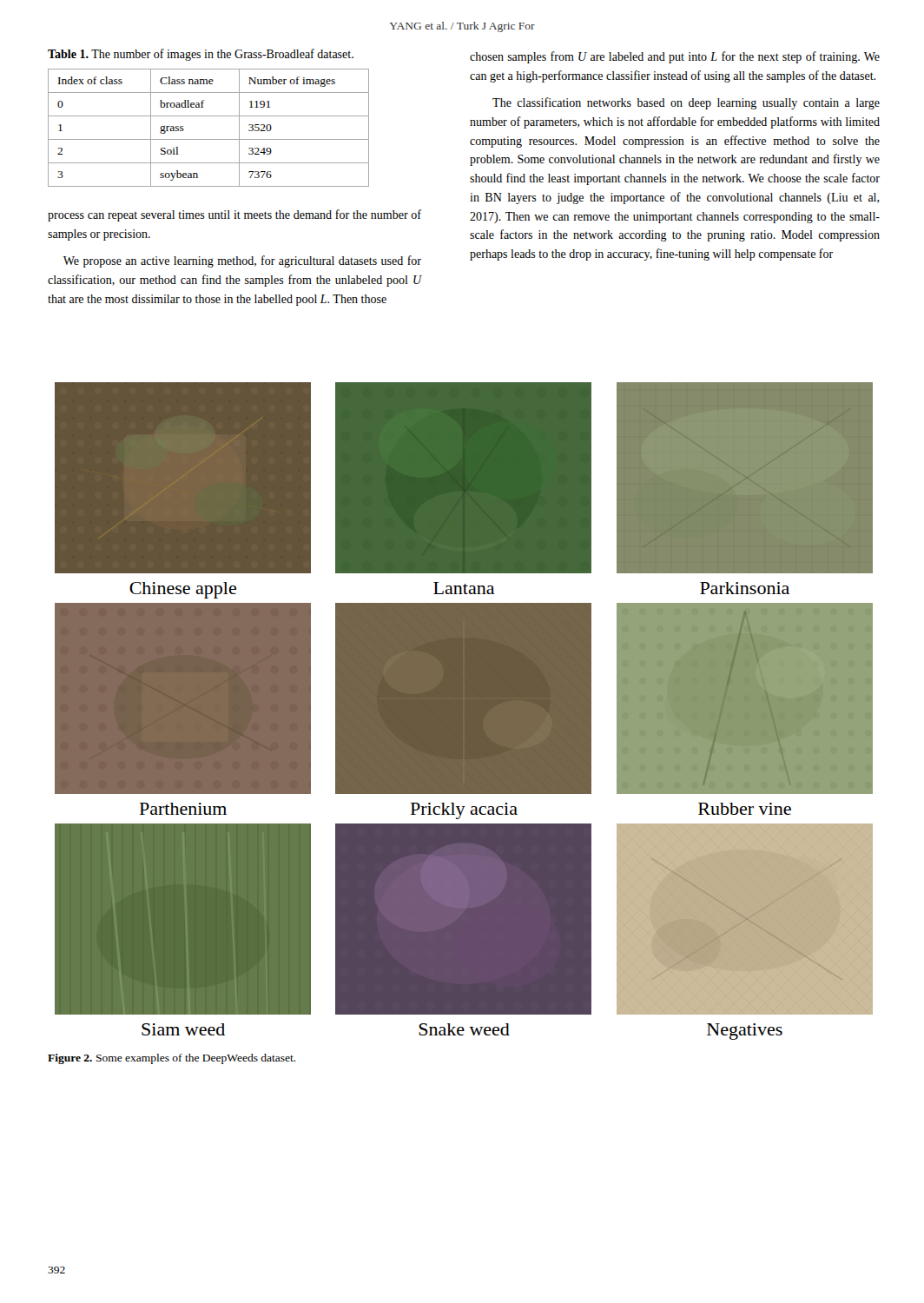Viewport: 924px width, 1303px height.
Task: Click on the text starting "Table 1. The number of images"
Action: [x=201, y=54]
